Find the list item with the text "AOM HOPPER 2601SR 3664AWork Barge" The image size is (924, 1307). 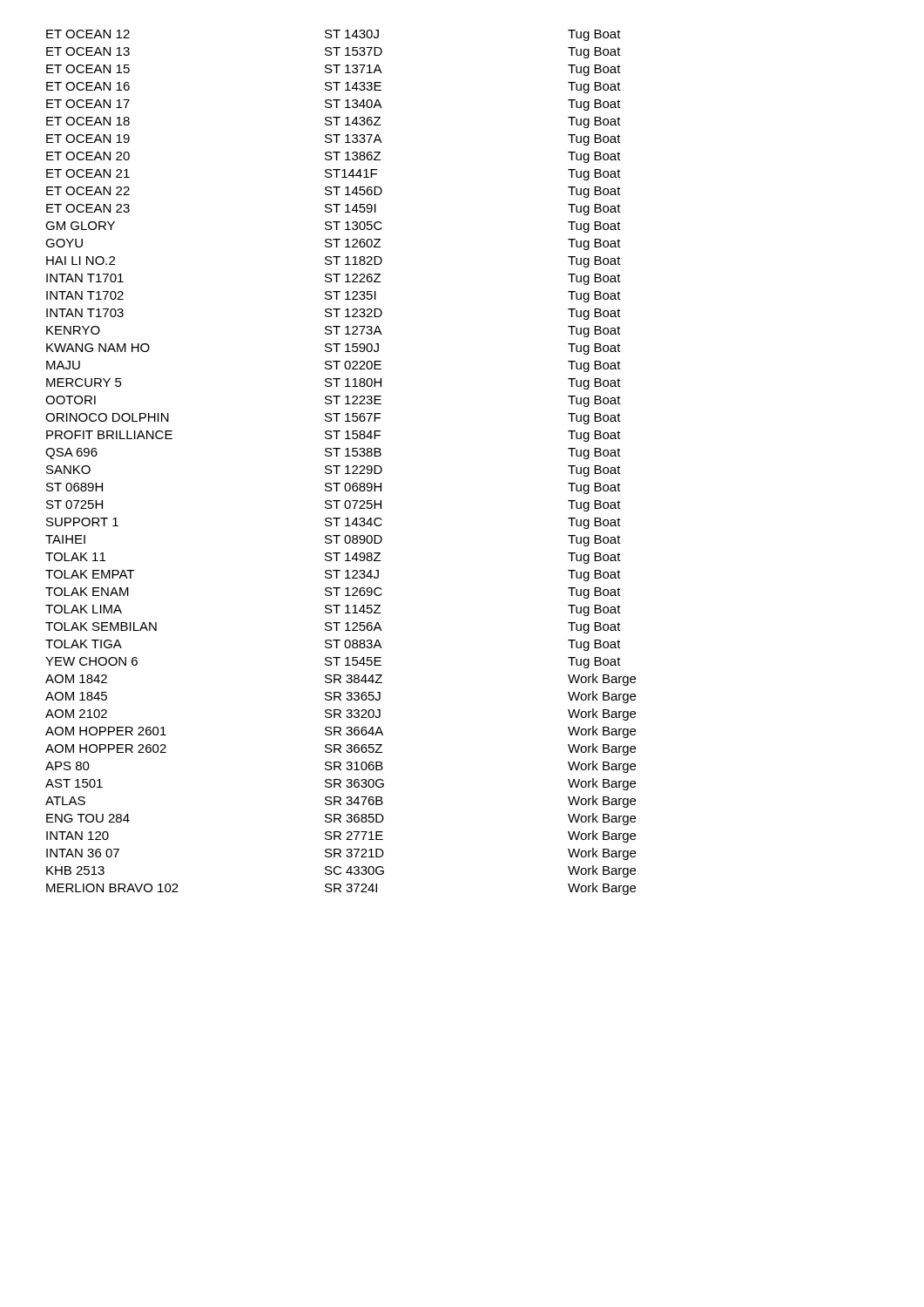pos(341,732)
